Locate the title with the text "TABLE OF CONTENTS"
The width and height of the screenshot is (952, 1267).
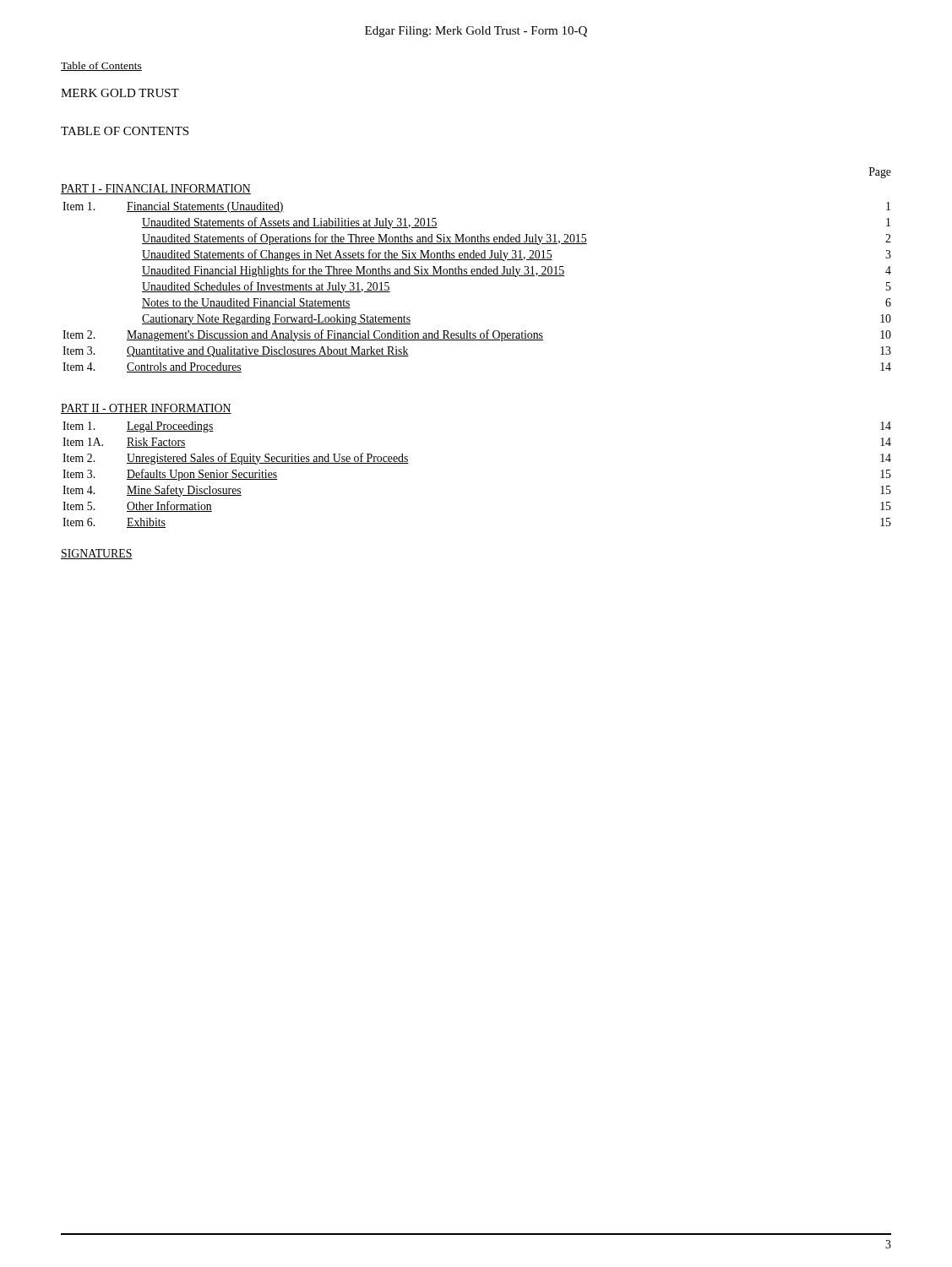pyautogui.click(x=125, y=131)
